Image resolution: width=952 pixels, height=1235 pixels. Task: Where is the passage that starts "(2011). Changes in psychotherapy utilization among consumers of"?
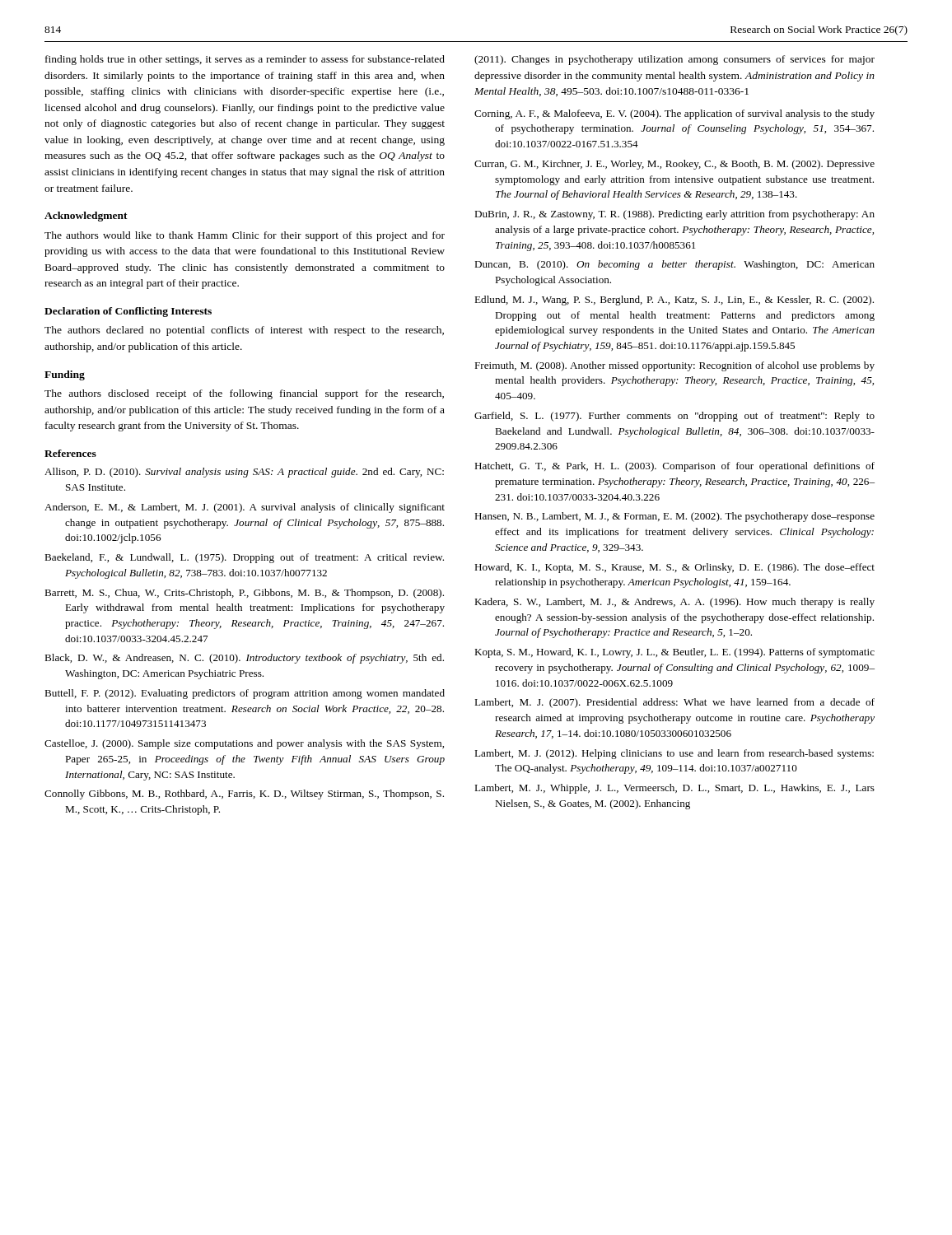point(674,75)
